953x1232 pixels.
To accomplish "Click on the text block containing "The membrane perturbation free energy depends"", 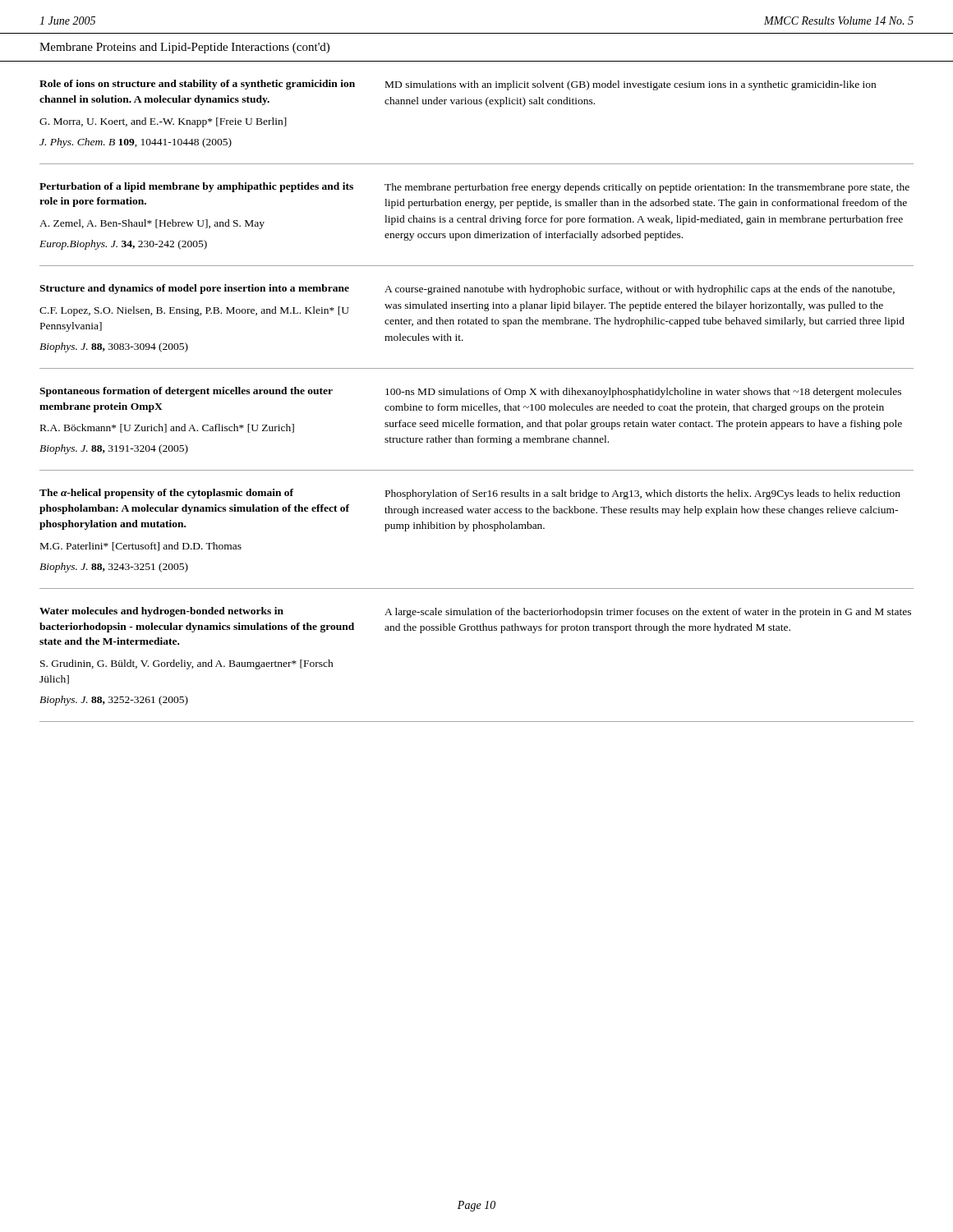I will click(647, 211).
